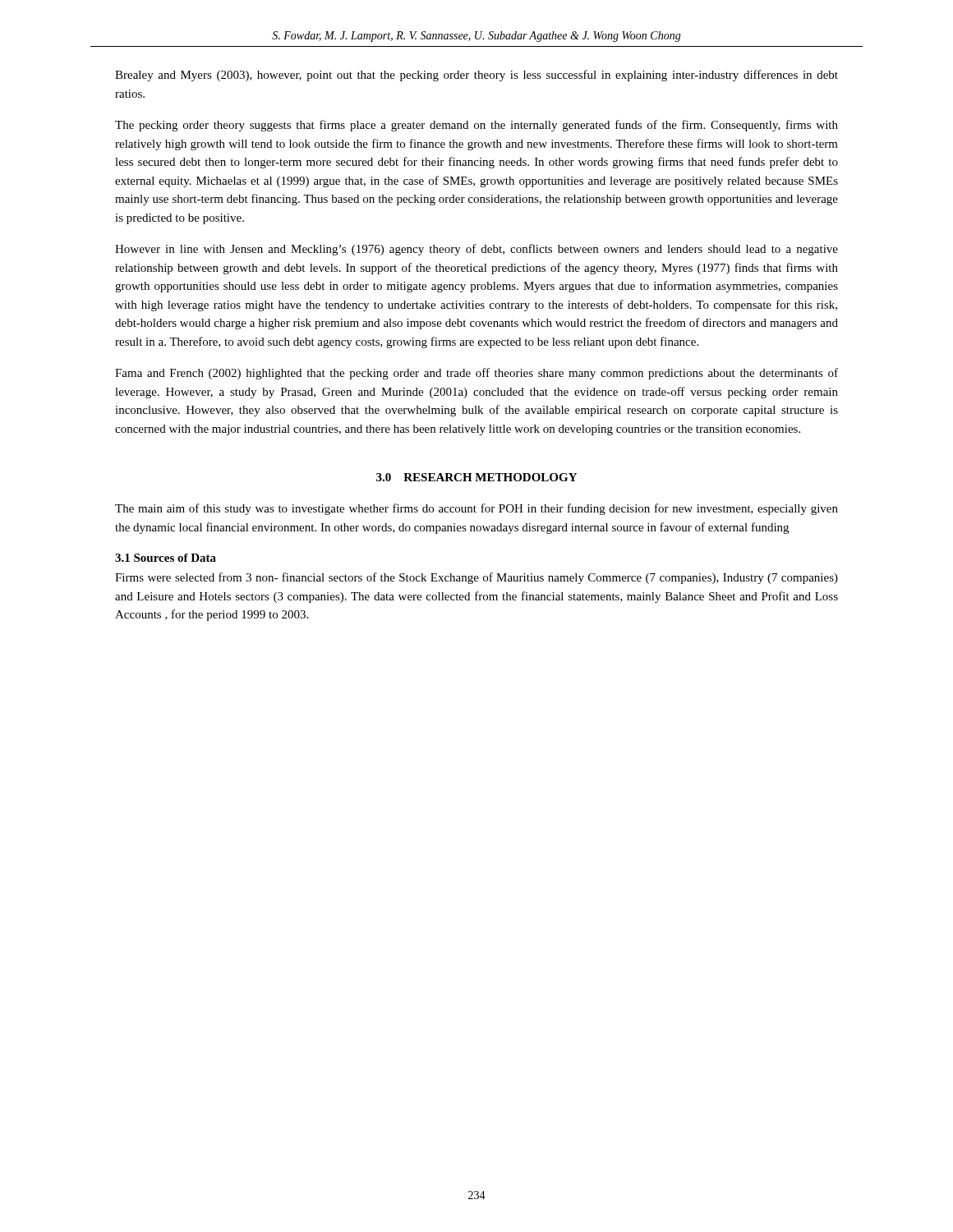The height and width of the screenshot is (1232, 953).
Task: Locate the element starting "Brealey and Myers (2003), however, point"
Action: [x=476, y=84]
